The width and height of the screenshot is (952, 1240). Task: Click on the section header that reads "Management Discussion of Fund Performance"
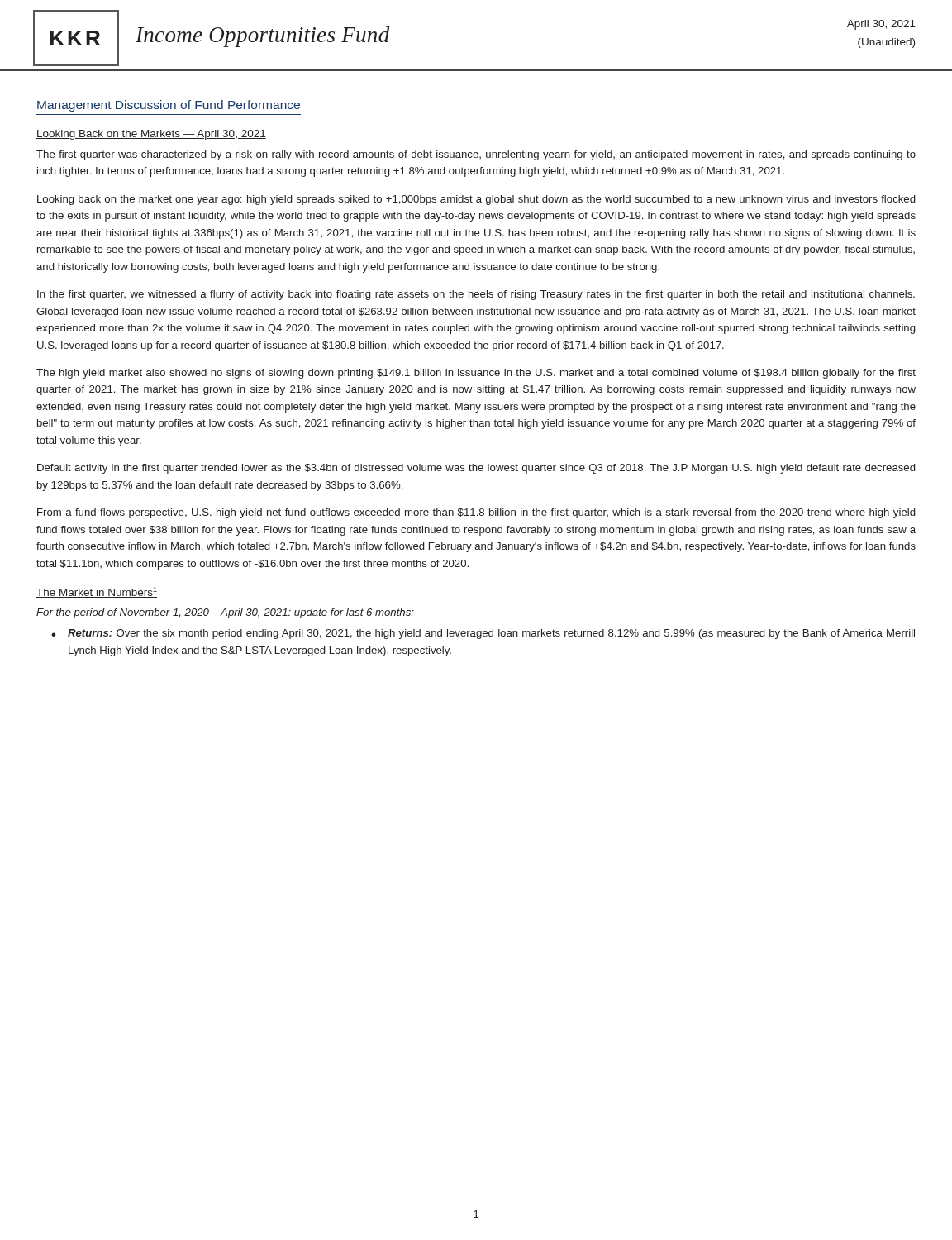pyautogui.click(x=168, y=106)
